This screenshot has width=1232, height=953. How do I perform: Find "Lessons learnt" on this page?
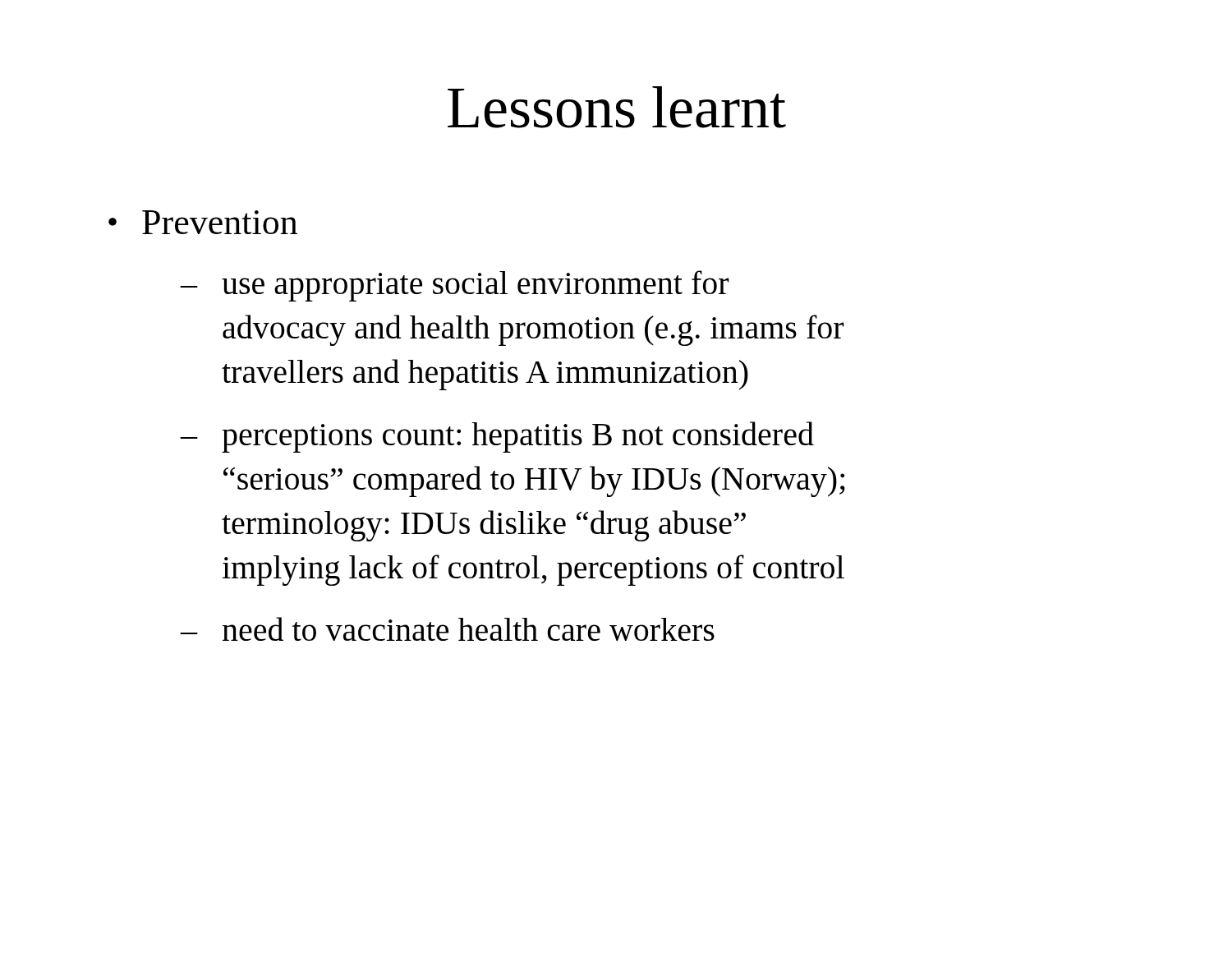[616, 108]
